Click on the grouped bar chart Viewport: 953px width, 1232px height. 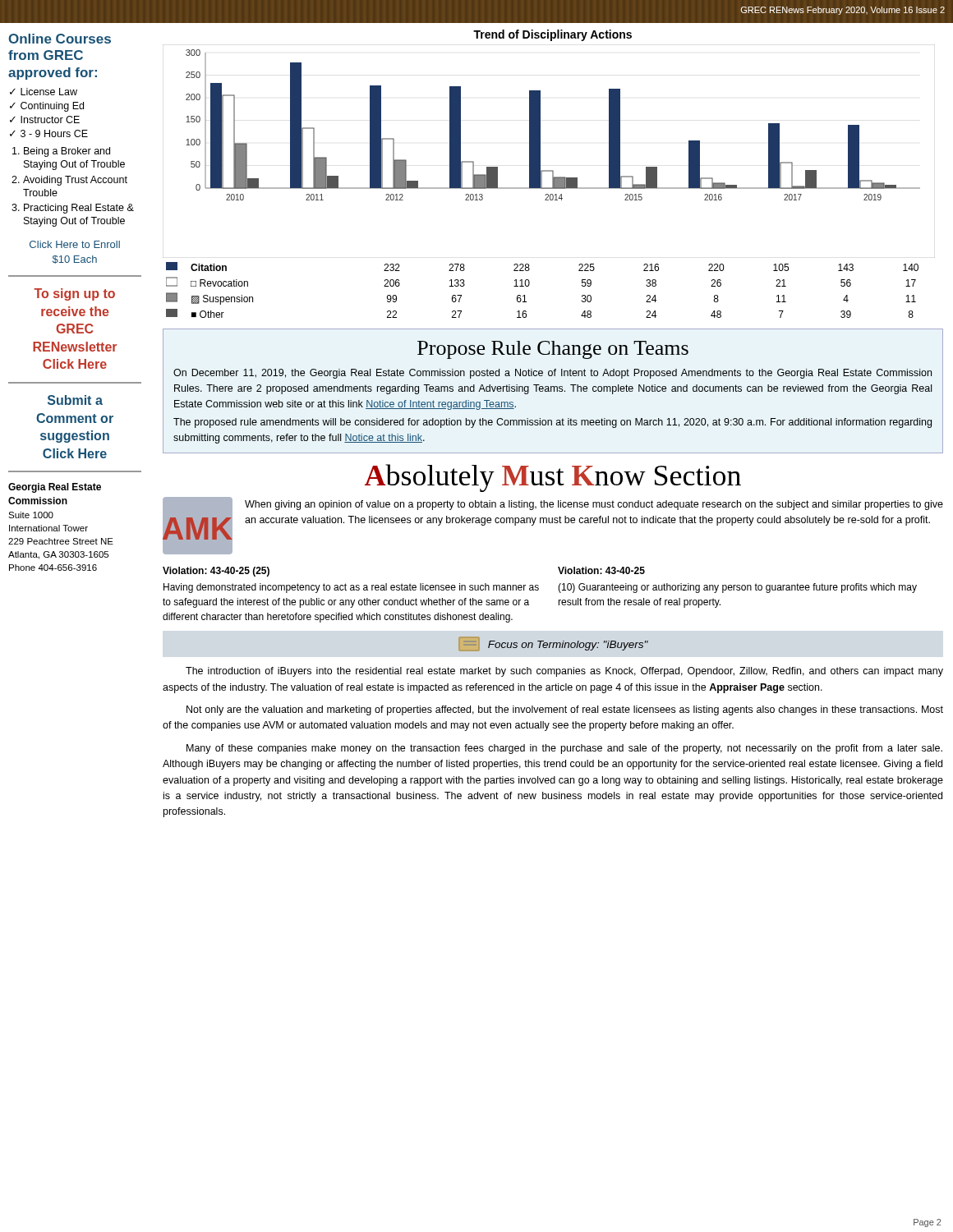coord(553,183)
